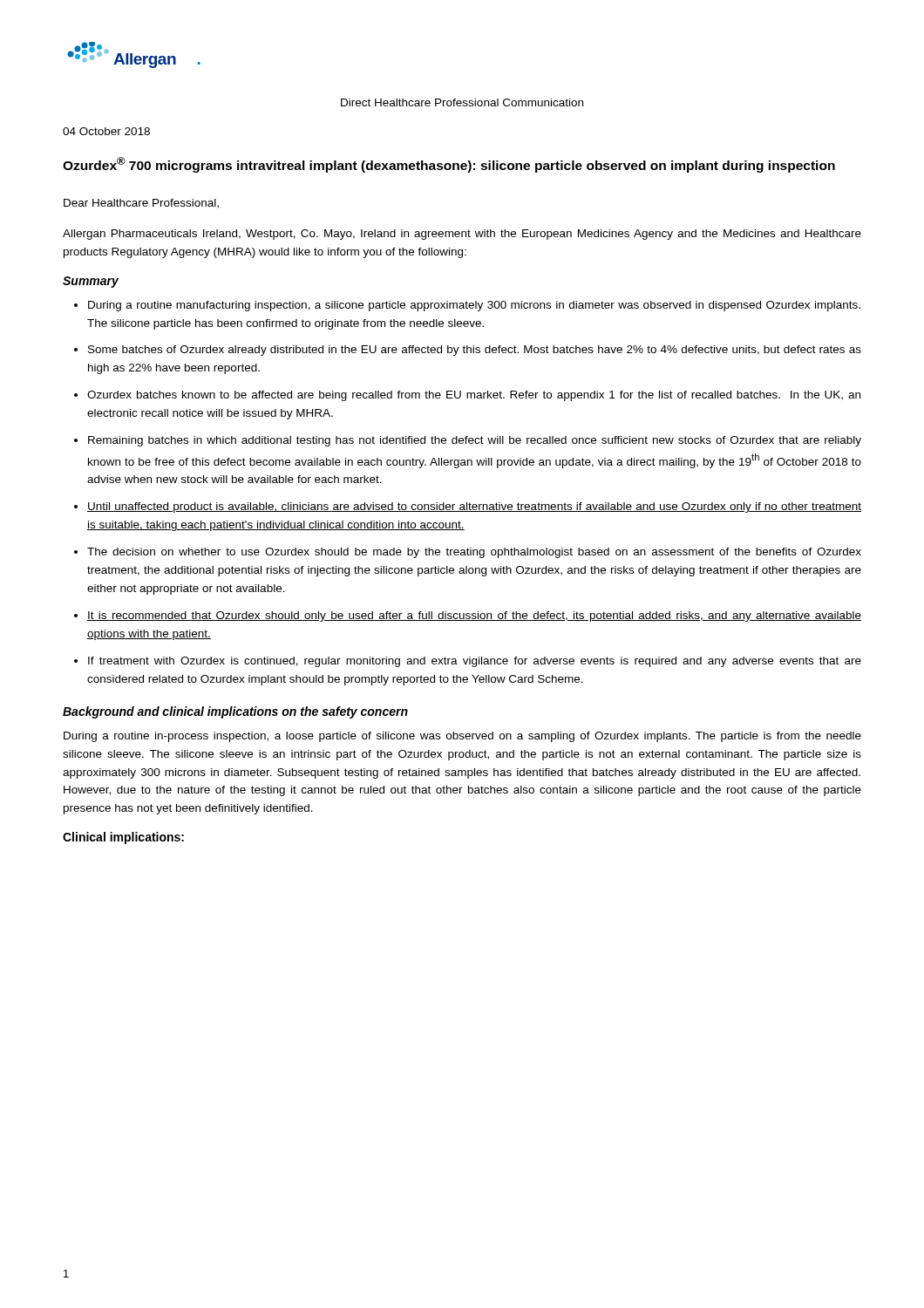The width and height of the screenshot is (924, 1308).
Task: Point to the block starting "Allergan Pharmaceuticals Ireland,"
Action: 462,242
